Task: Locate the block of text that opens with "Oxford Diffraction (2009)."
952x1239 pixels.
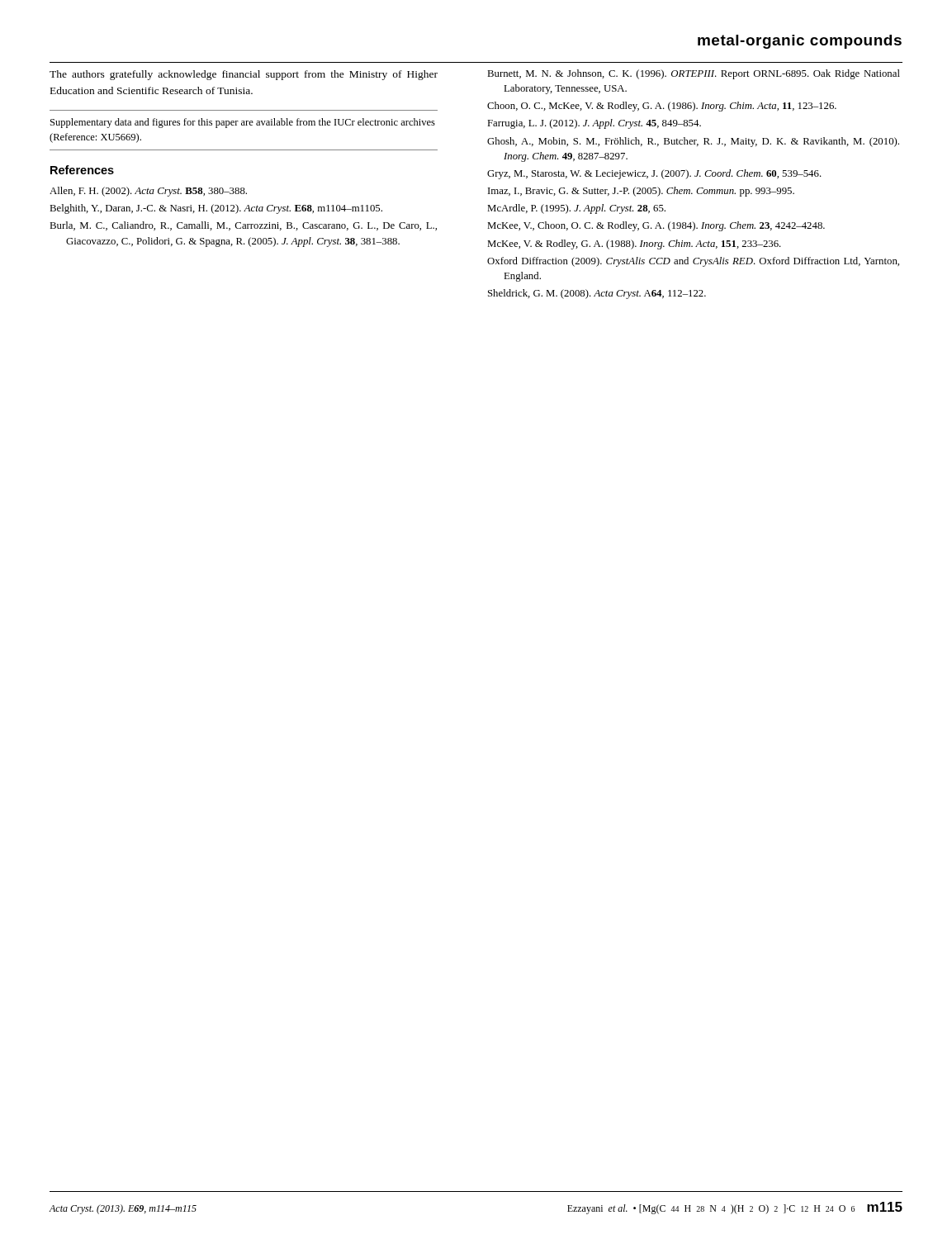Action: point(694,268)
